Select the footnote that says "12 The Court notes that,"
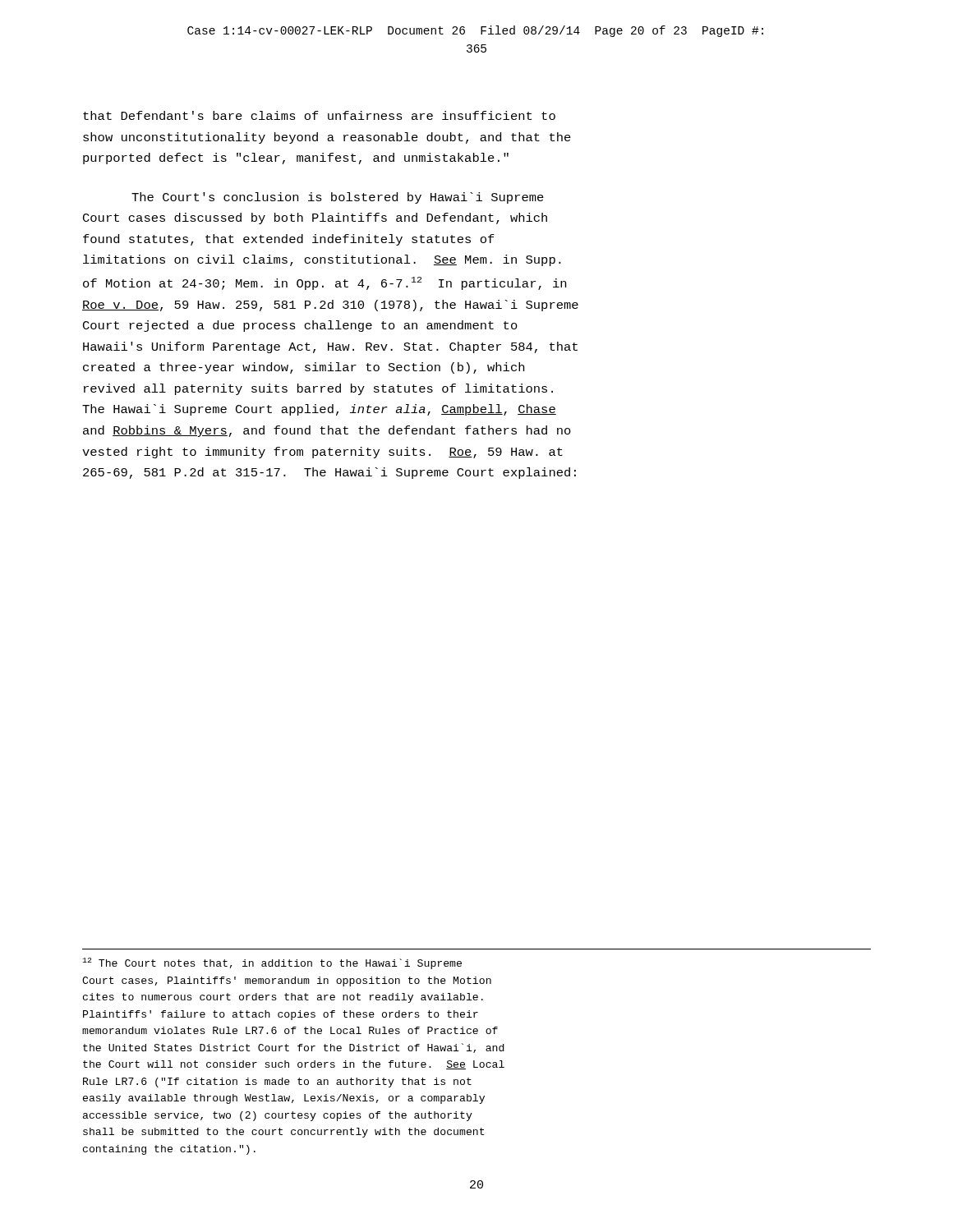 pos(293,1056)
